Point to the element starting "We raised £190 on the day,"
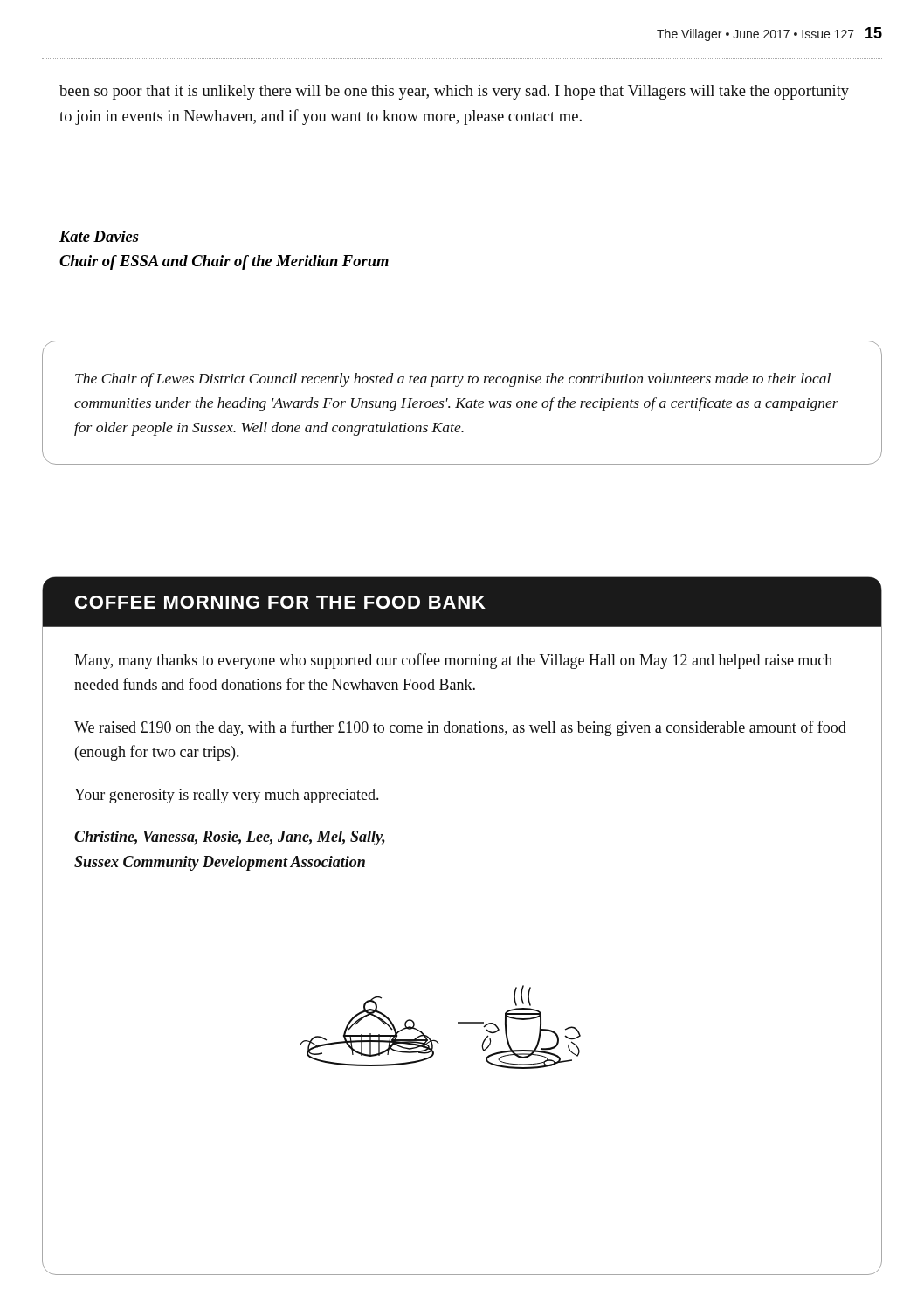The height and width of the screenshot is (1310, 924). tap(460, 740)
